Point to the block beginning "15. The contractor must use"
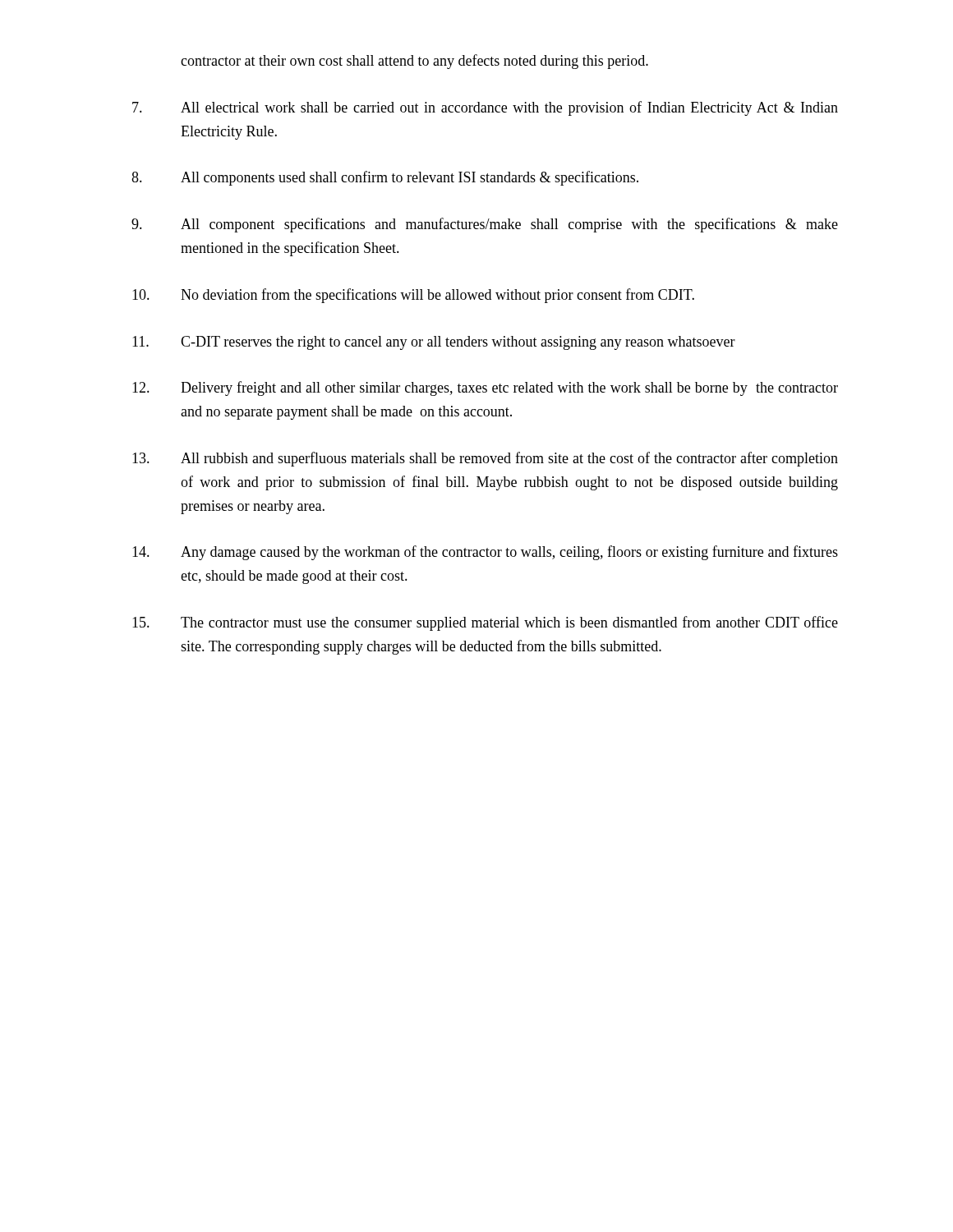The image size is (953, 1232). click(485, 635)
